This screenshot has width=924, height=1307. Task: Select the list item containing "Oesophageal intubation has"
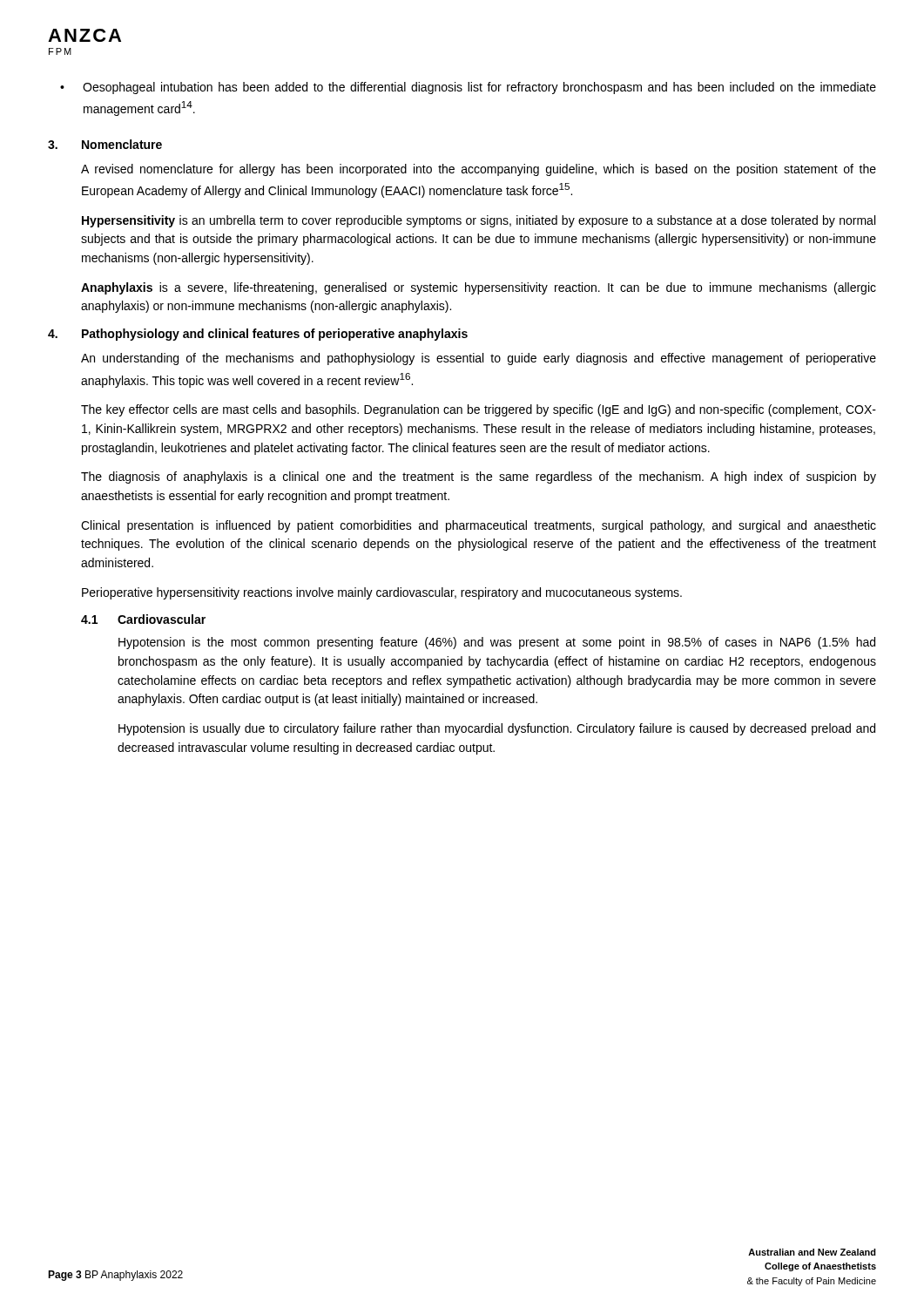click(479, 98)
